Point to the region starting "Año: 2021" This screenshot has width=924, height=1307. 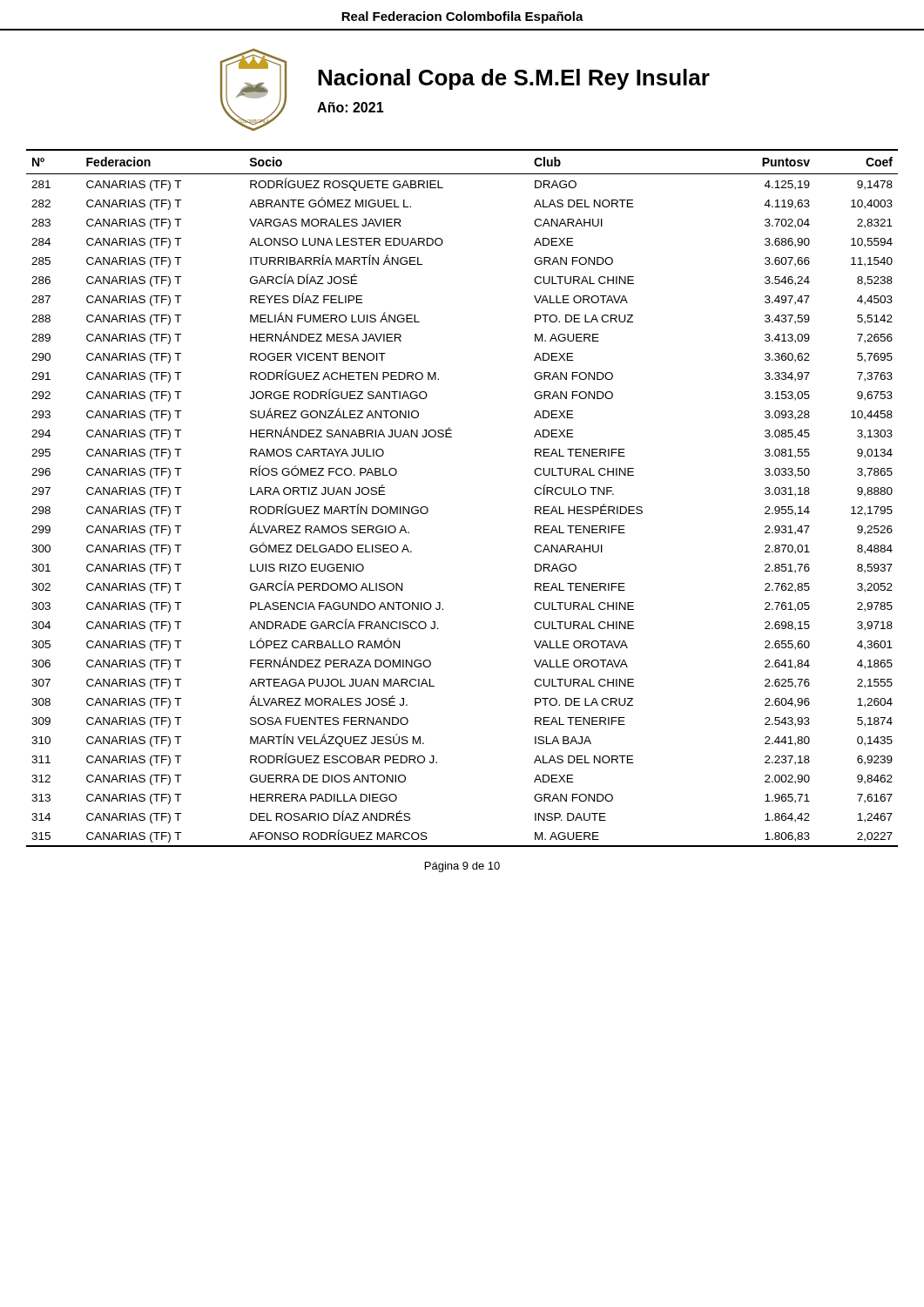pos(350,107)
